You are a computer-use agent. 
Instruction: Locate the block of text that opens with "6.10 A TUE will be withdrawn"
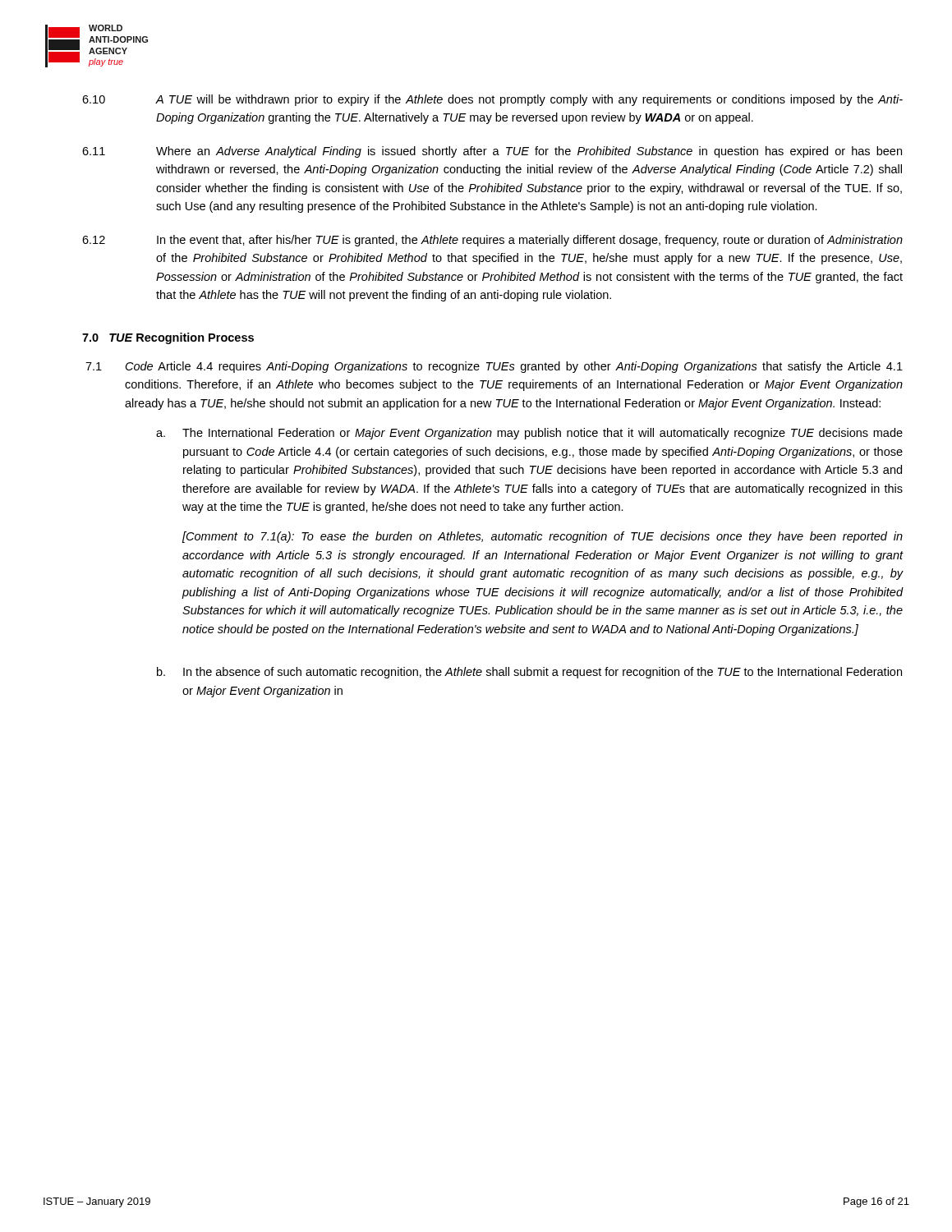click(492, 109)
